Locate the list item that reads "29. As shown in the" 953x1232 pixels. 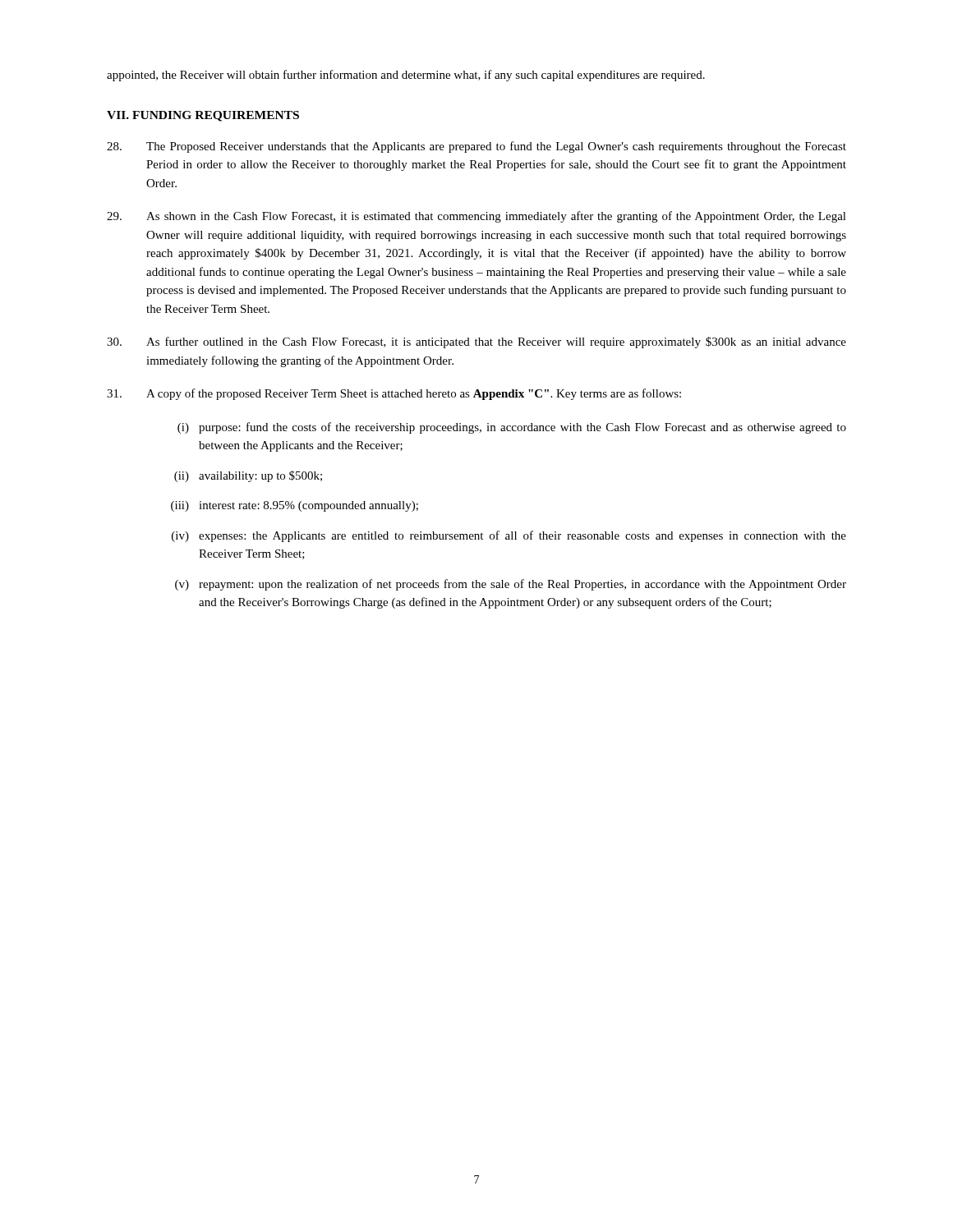point(476,262)
